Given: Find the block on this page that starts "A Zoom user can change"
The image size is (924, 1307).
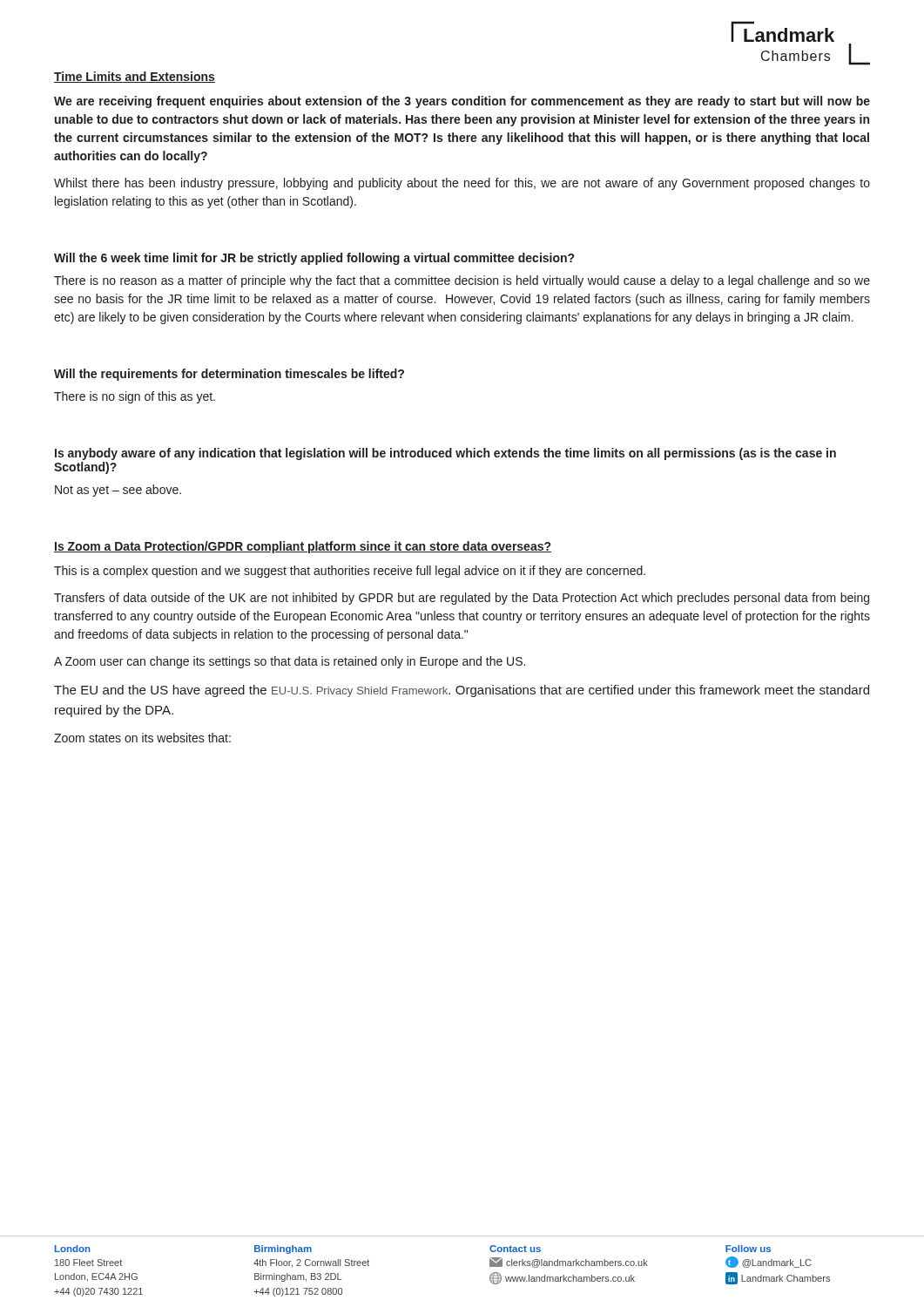Looking at the screenshot, I should [290, 661].
